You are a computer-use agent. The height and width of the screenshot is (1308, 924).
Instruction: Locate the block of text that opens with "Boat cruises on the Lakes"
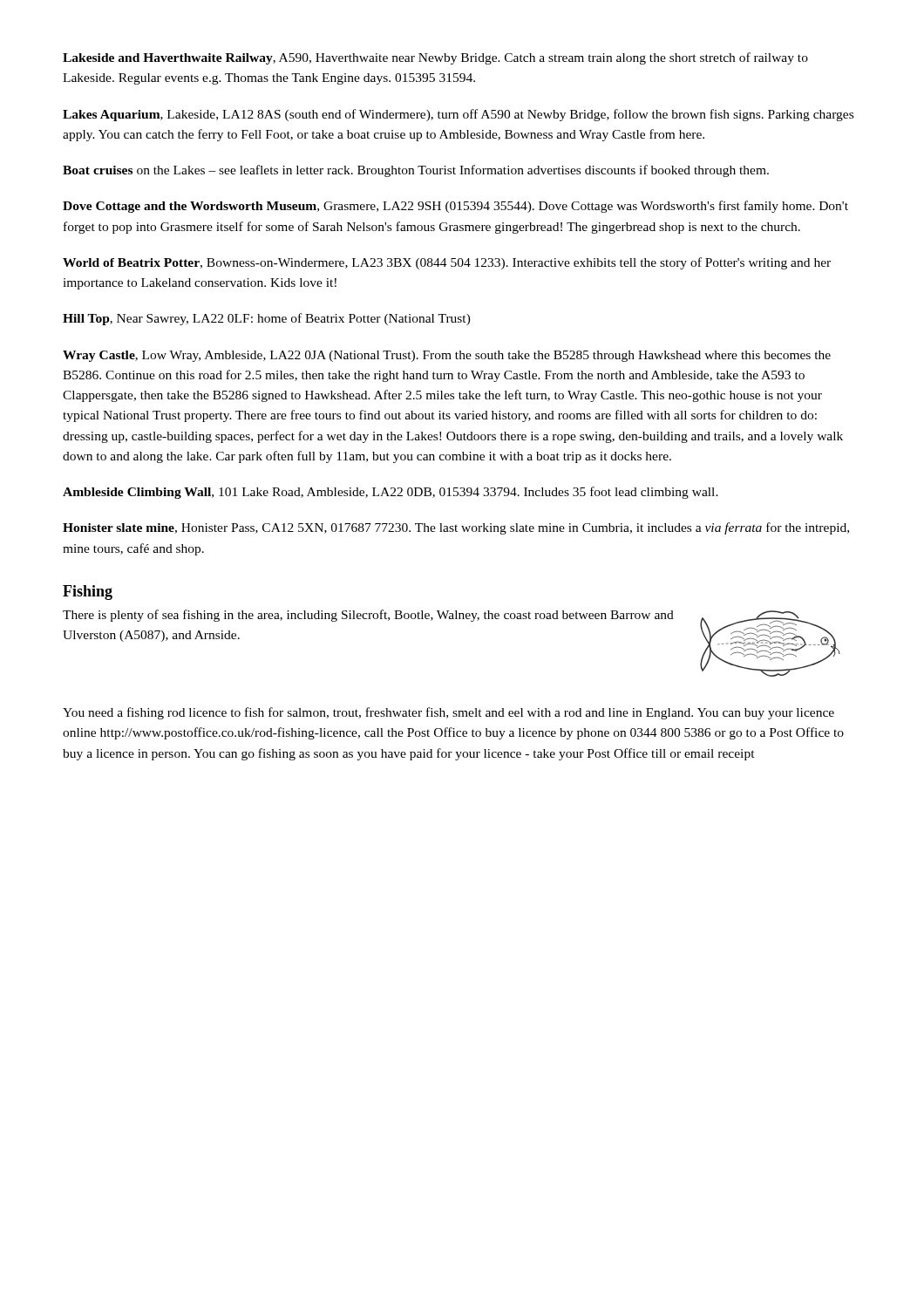tap(416, 170)
